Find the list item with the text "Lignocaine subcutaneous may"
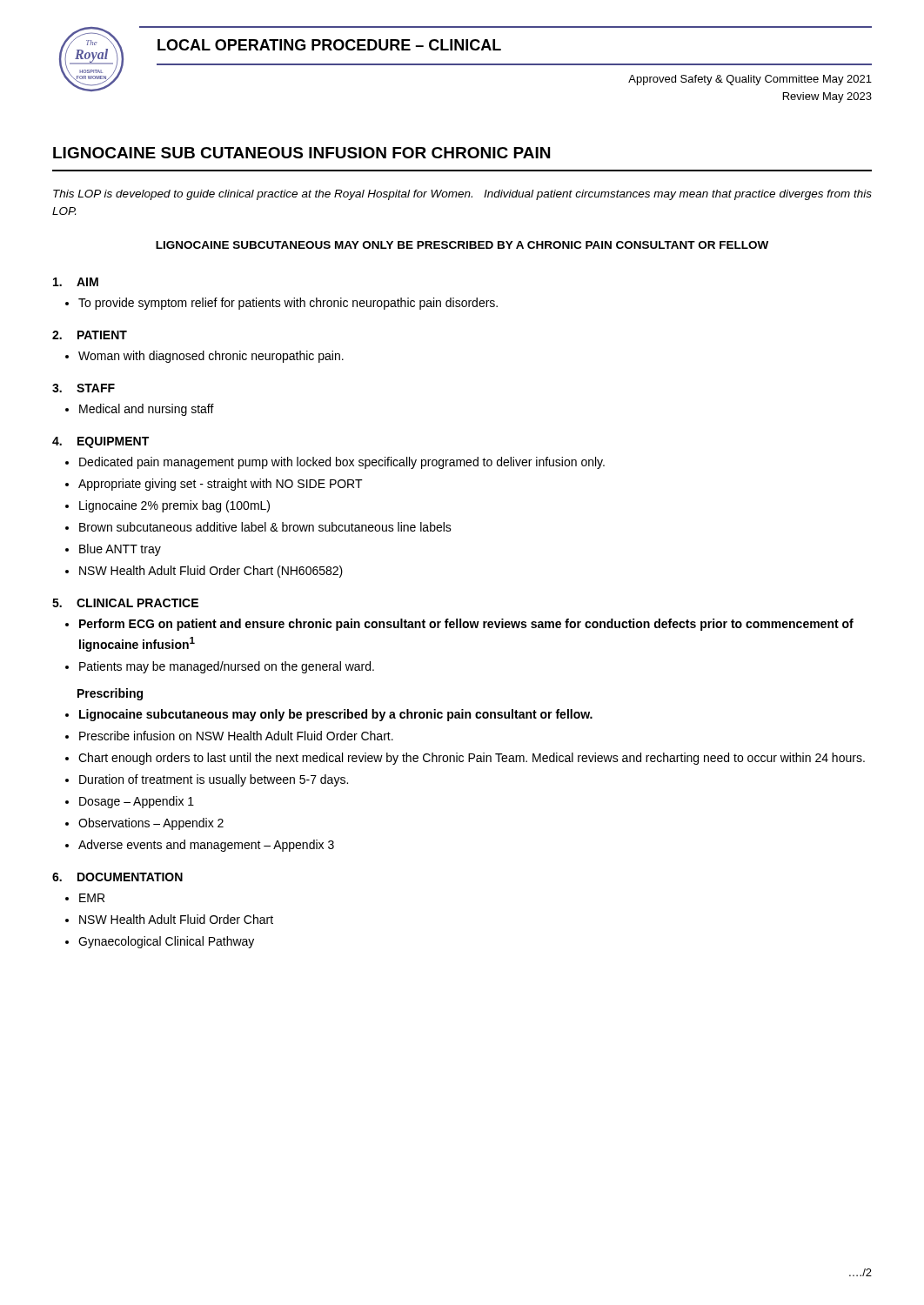 point(336,715)
